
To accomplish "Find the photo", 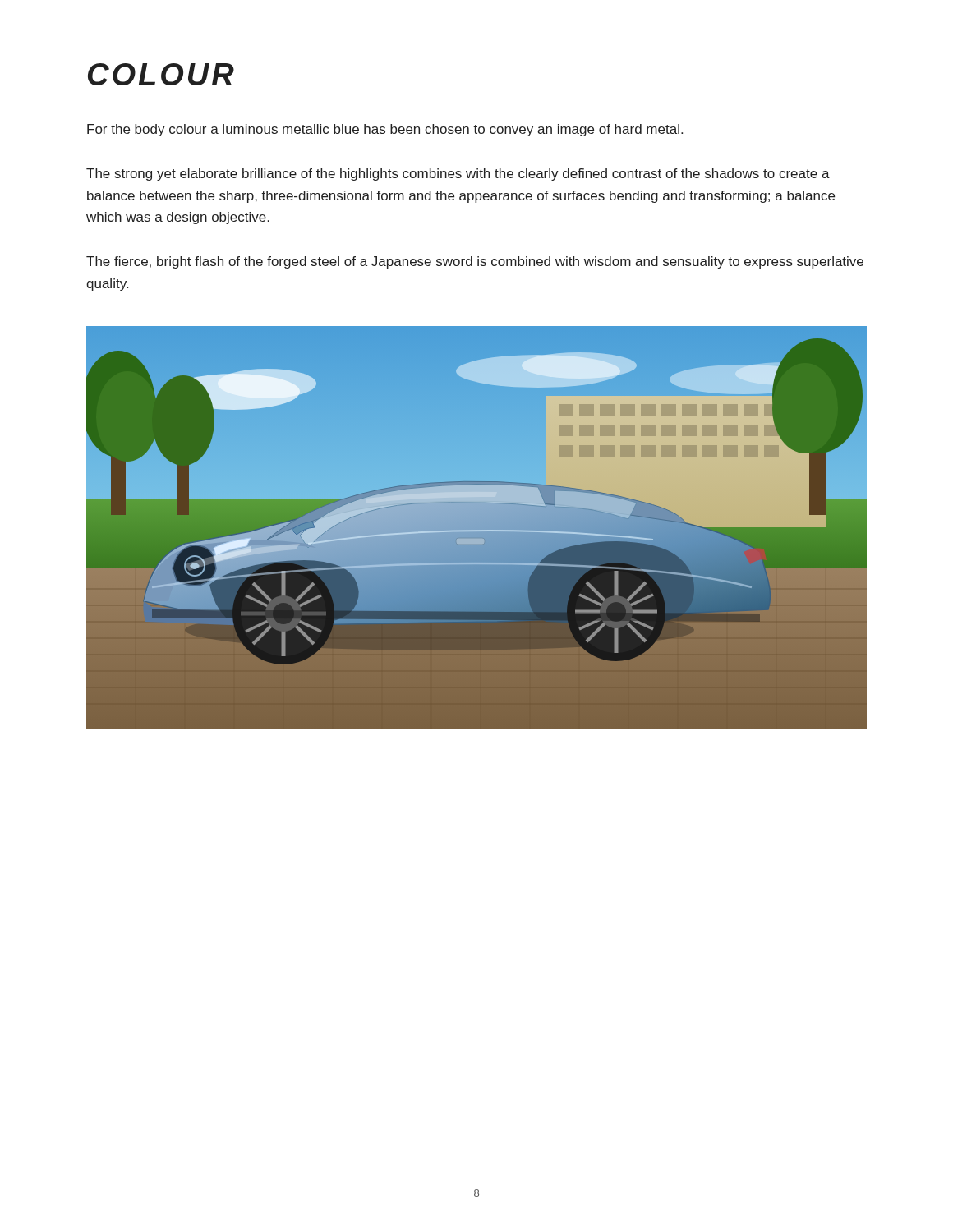I will pos(476,527).
